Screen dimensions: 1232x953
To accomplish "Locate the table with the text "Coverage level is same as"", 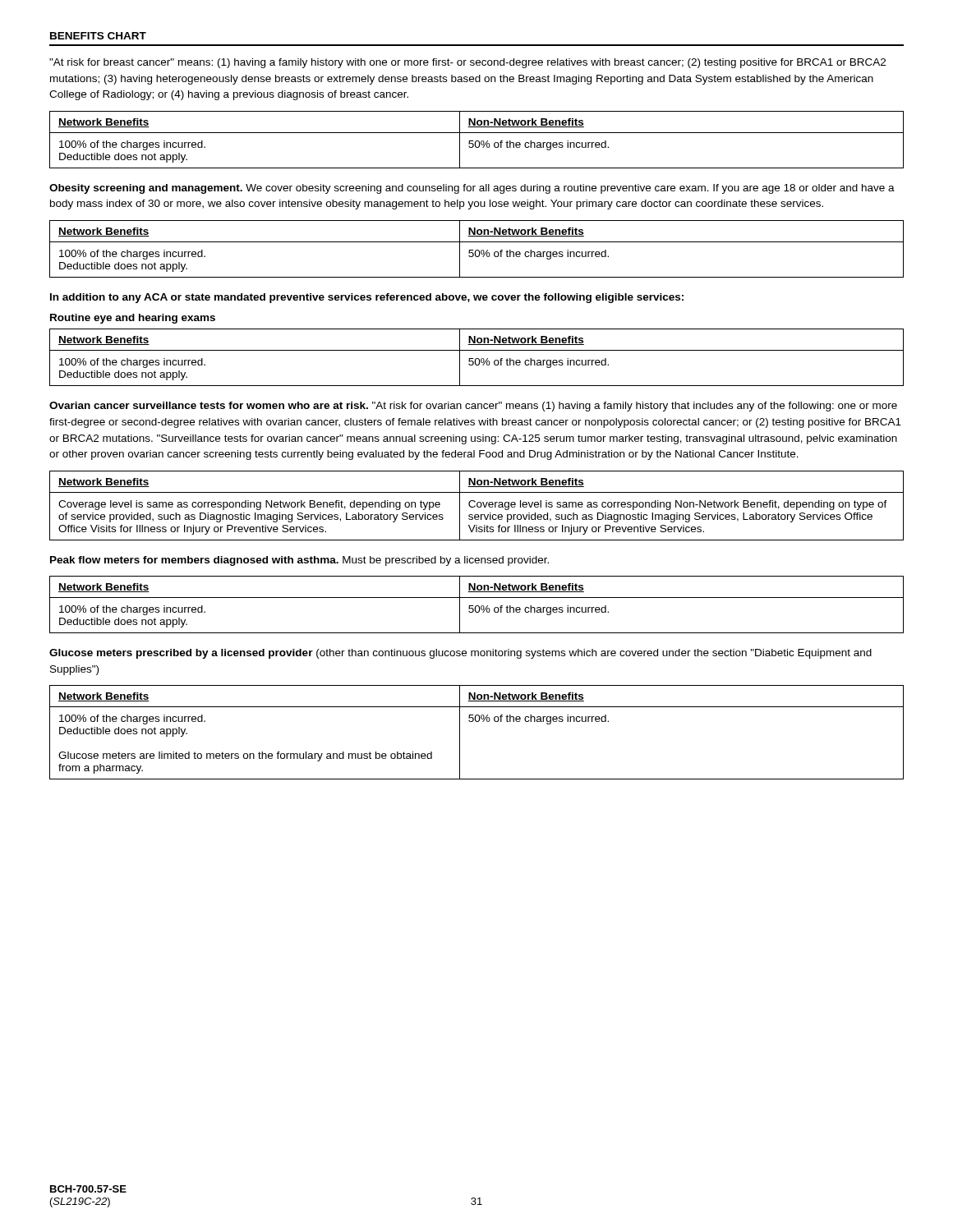I will pyautogui.click(x=476, y=505).
